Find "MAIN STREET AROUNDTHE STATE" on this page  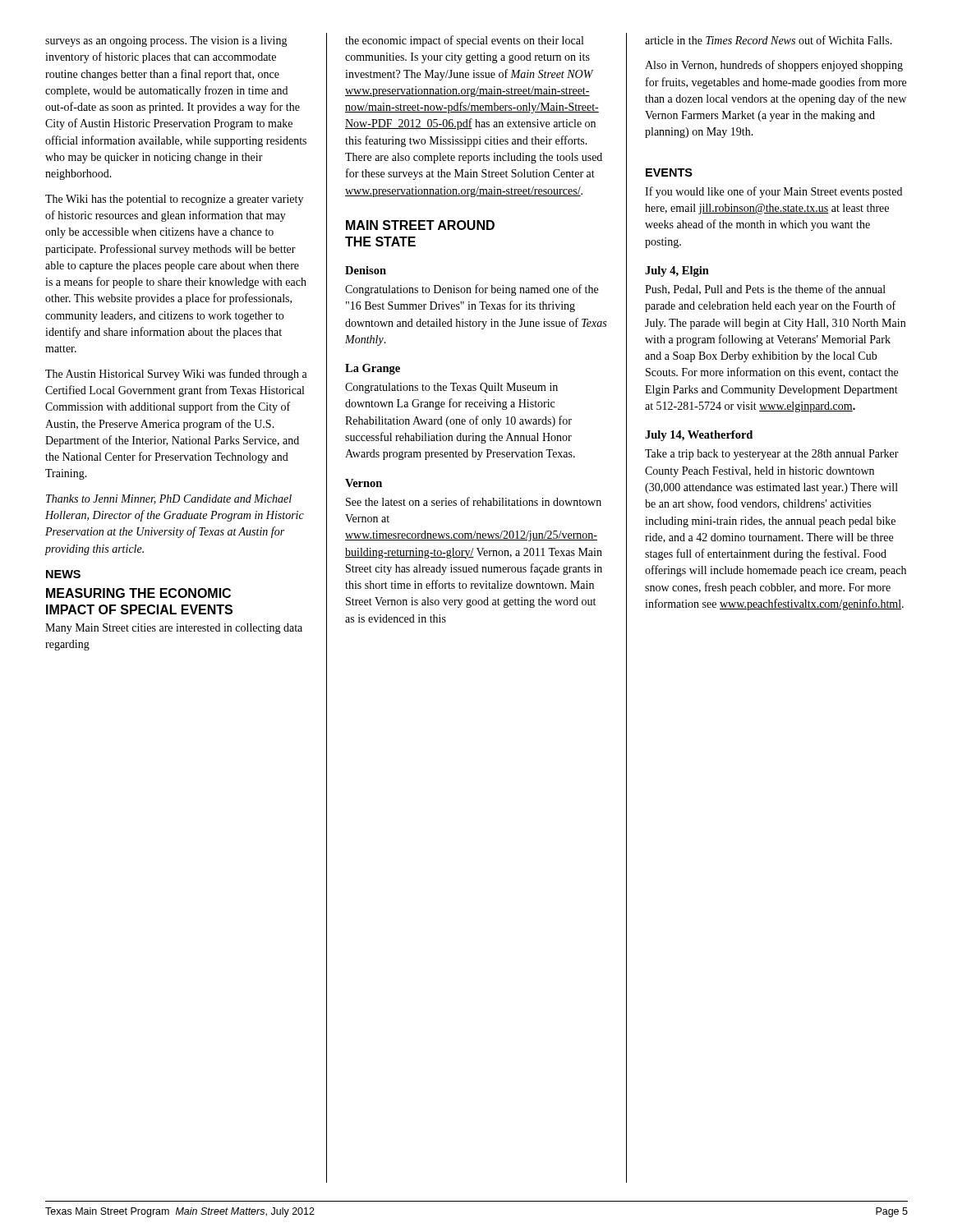click(476, 234)
